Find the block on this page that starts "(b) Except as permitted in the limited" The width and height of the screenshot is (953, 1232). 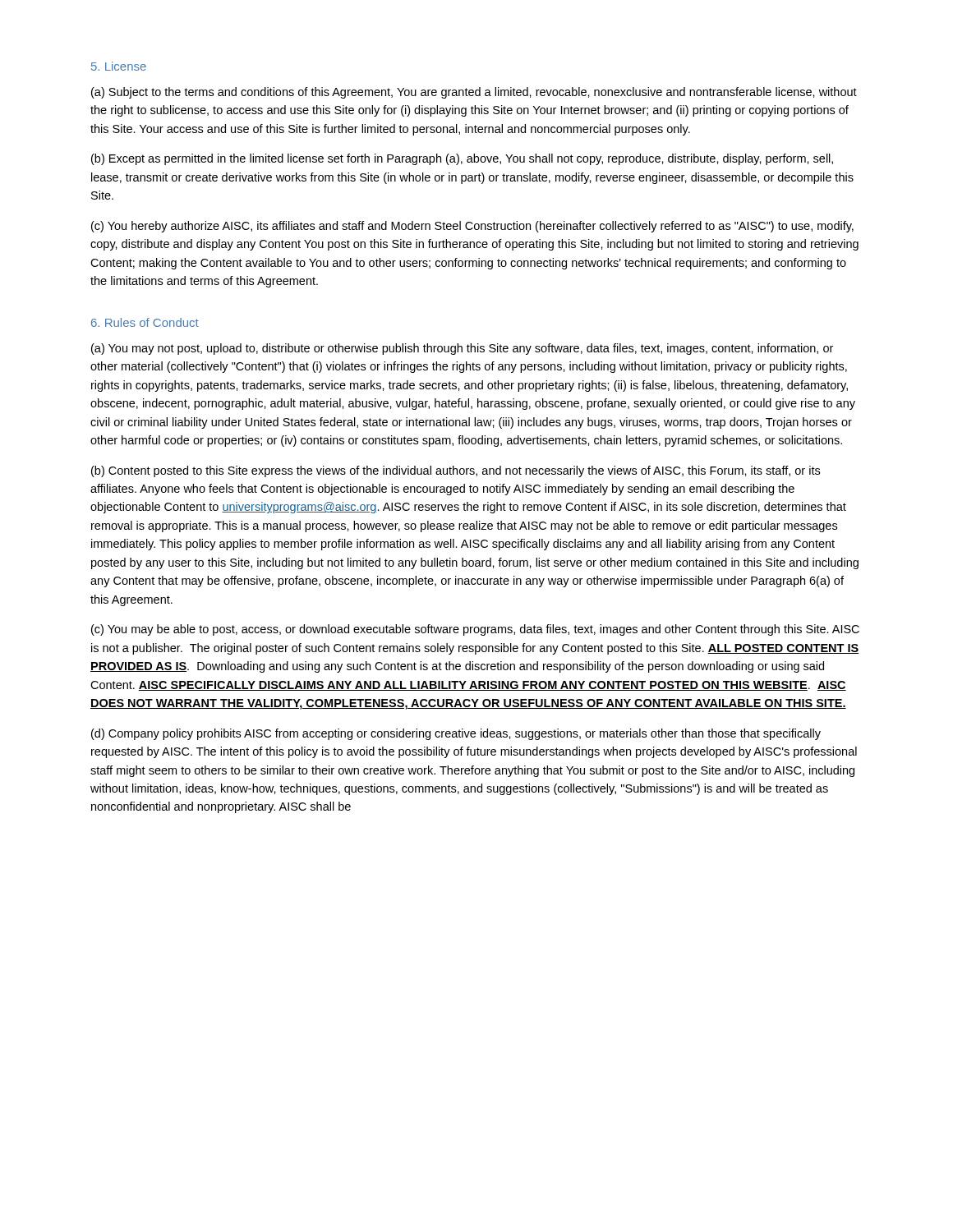[x=472, y=177]
